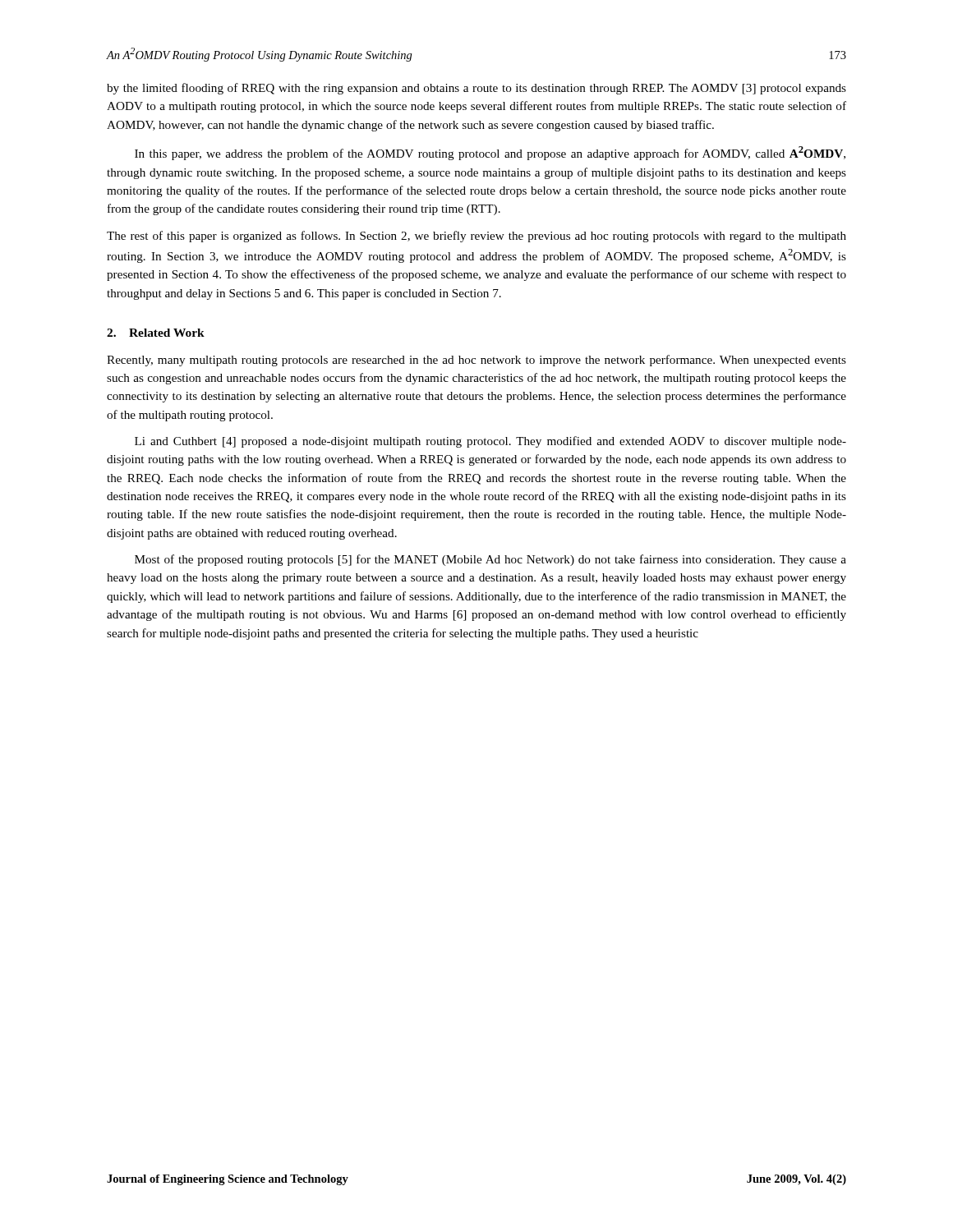Point to the block beginning "The rest of this"
This screenshot has height=1232, width=953.
click(476, 264)
